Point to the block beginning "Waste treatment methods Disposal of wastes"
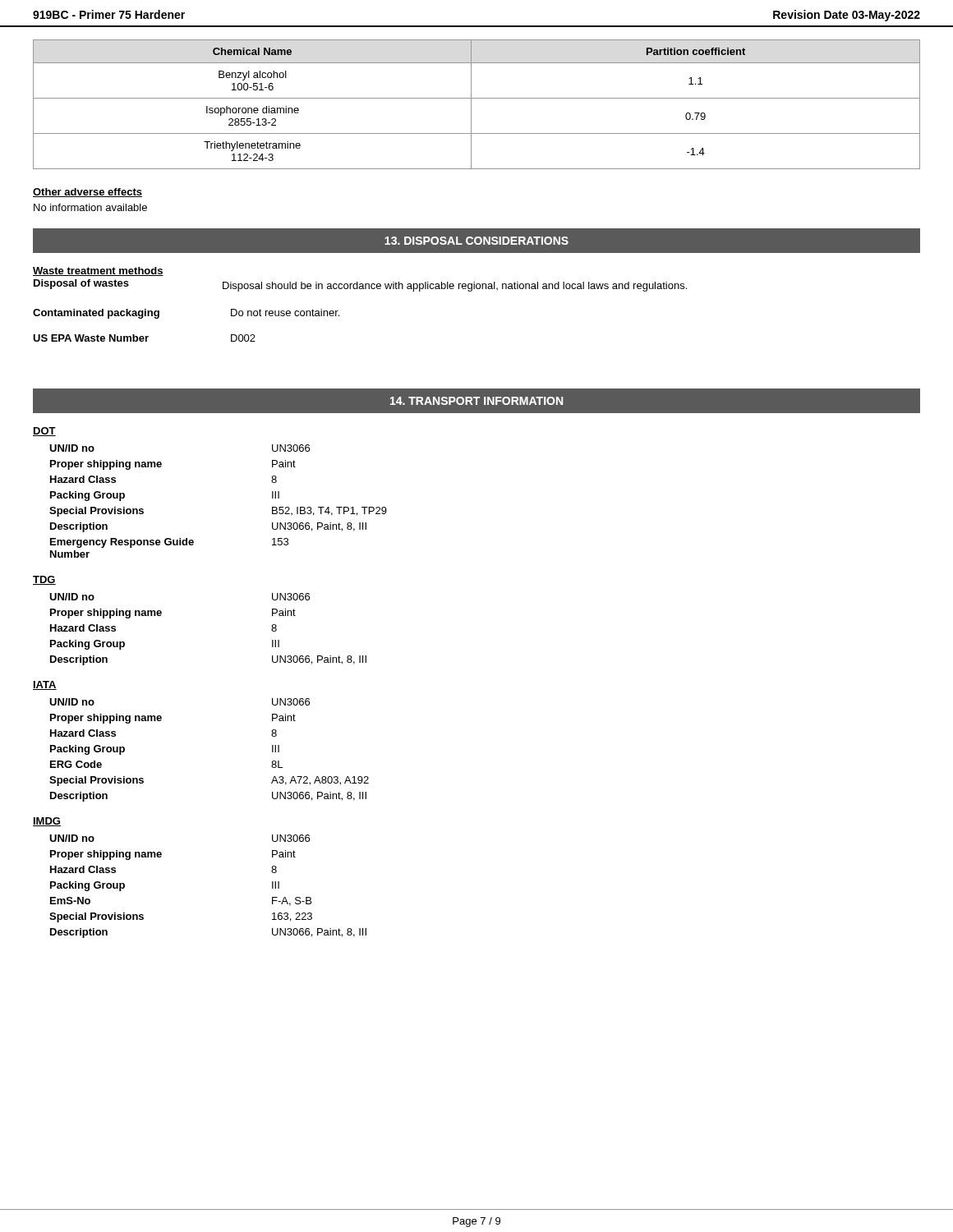Viewport: 953px width, 1232px height. [x=476, y=280]
